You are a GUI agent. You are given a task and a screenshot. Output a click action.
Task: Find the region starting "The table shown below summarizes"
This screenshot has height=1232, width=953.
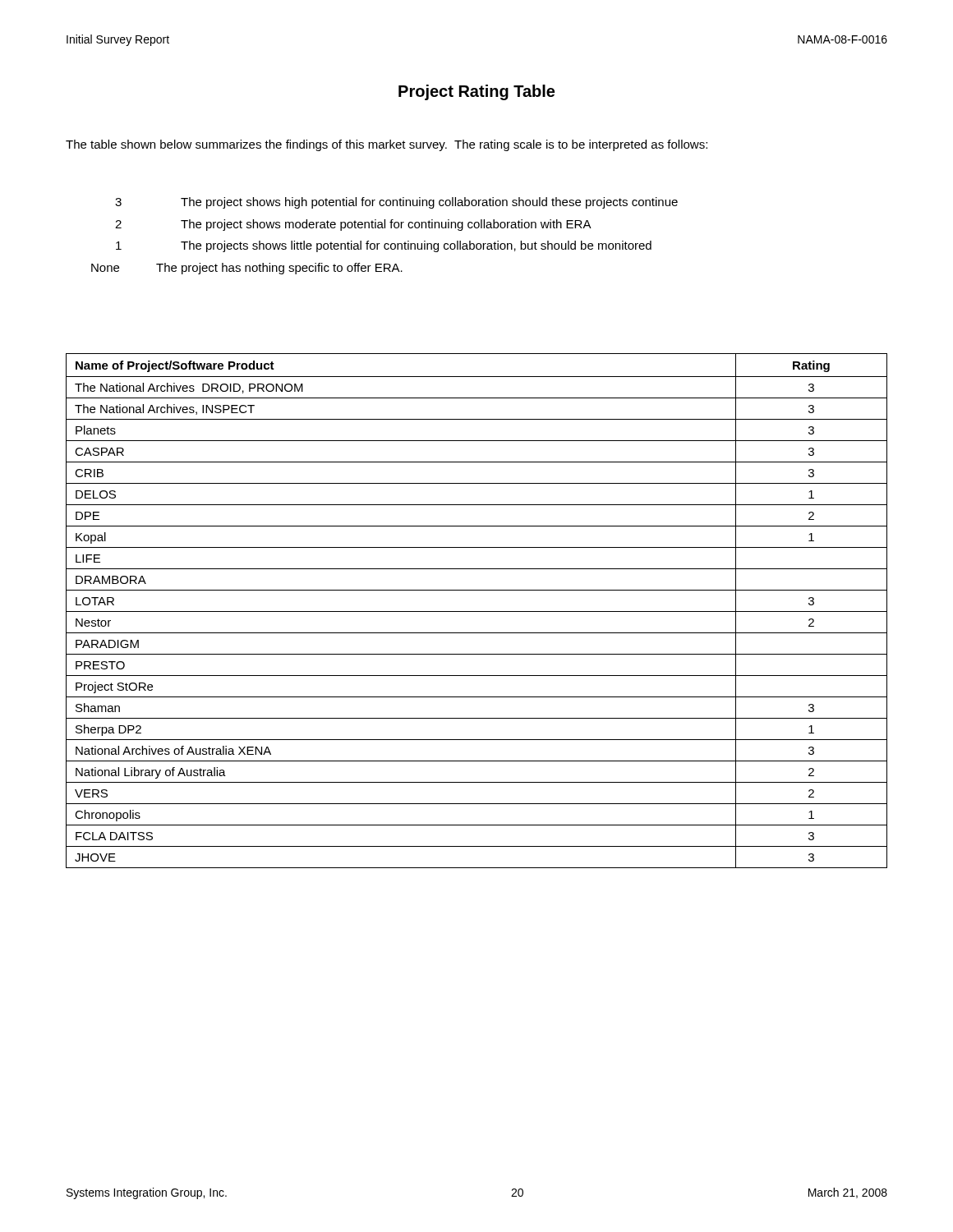coord(387,144)
